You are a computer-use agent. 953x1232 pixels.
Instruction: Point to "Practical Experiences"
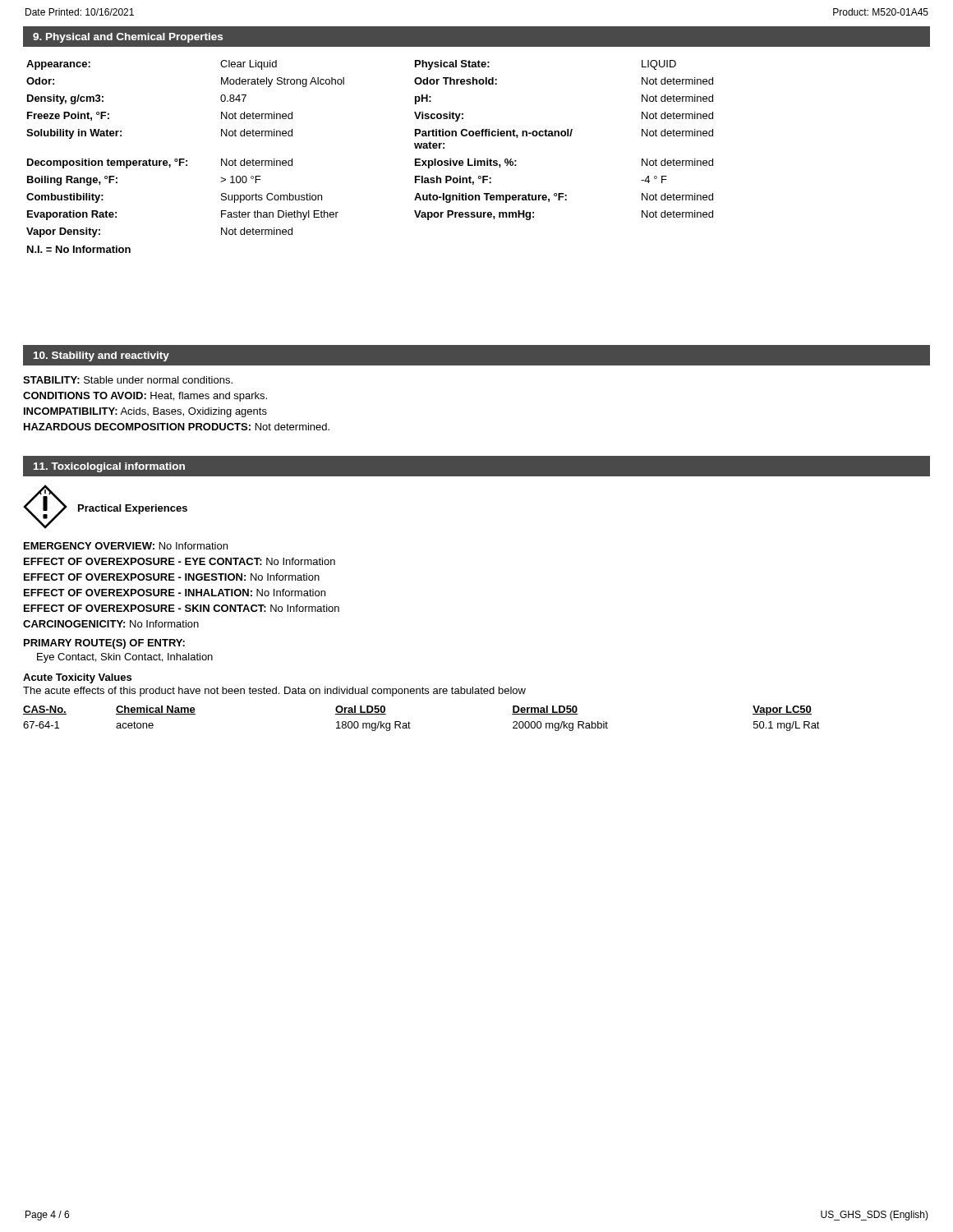coord(132,508)
